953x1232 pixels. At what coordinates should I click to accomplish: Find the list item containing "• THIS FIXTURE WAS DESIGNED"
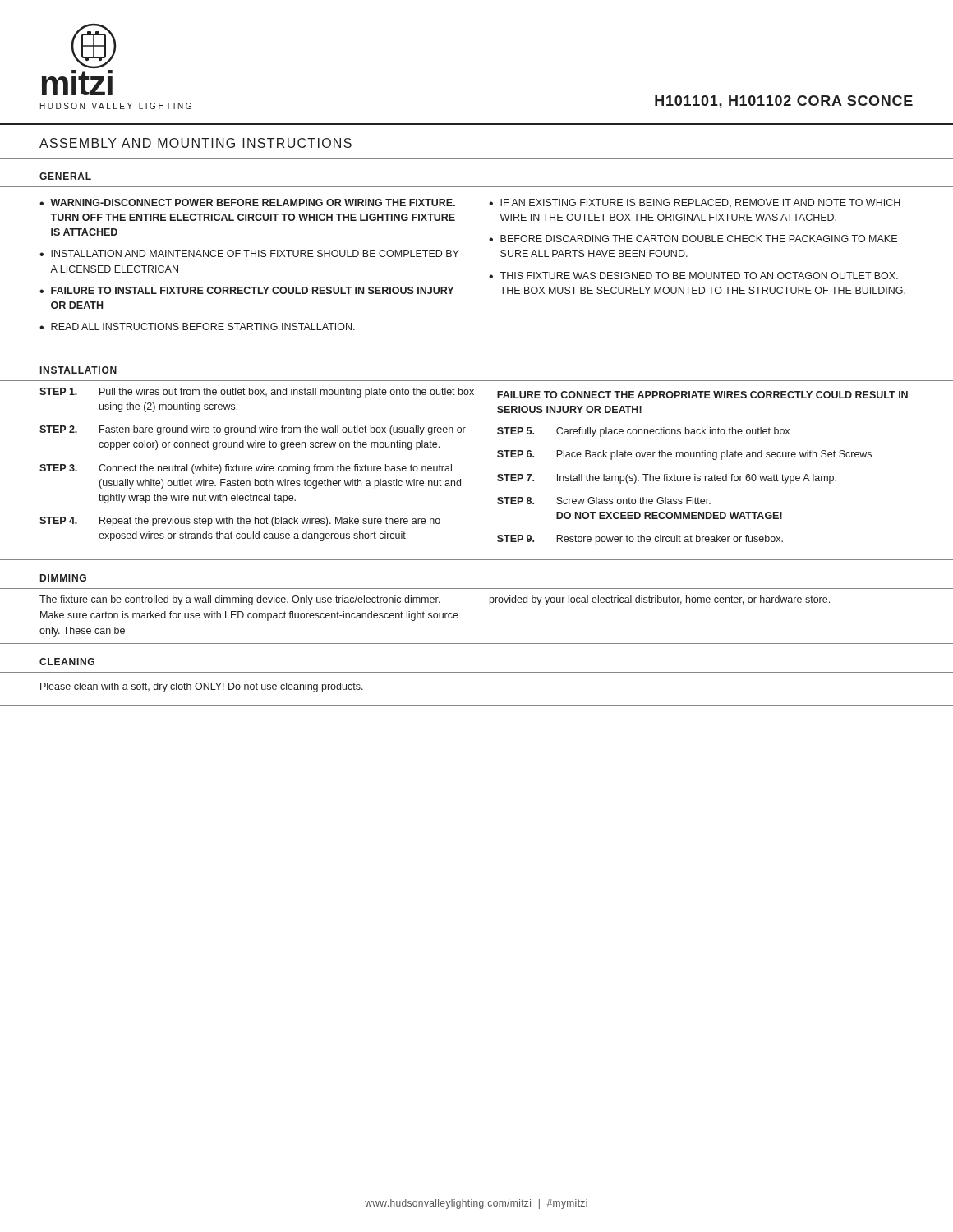[701, 283]
